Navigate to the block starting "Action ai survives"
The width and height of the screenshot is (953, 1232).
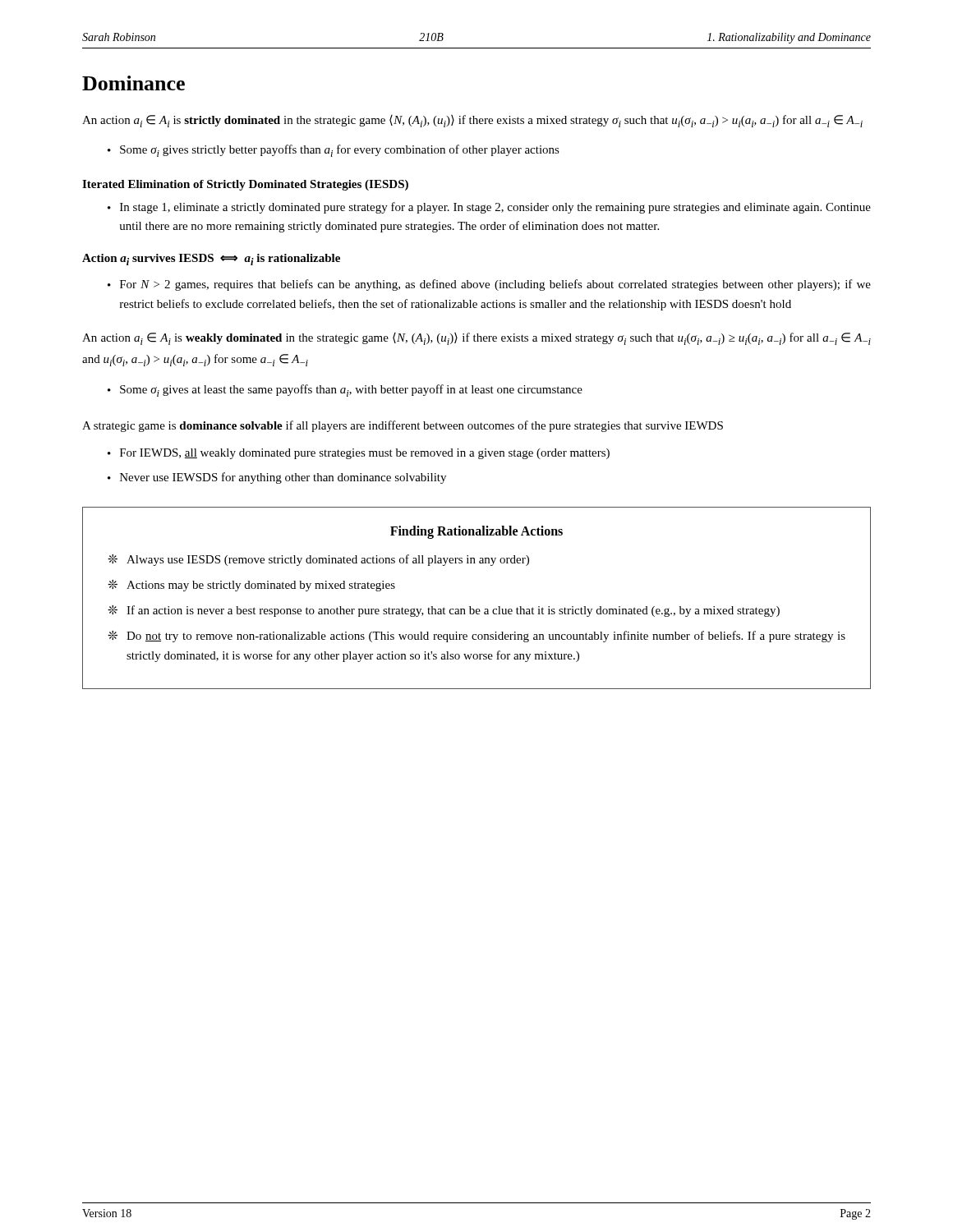[x=211, y=260]
